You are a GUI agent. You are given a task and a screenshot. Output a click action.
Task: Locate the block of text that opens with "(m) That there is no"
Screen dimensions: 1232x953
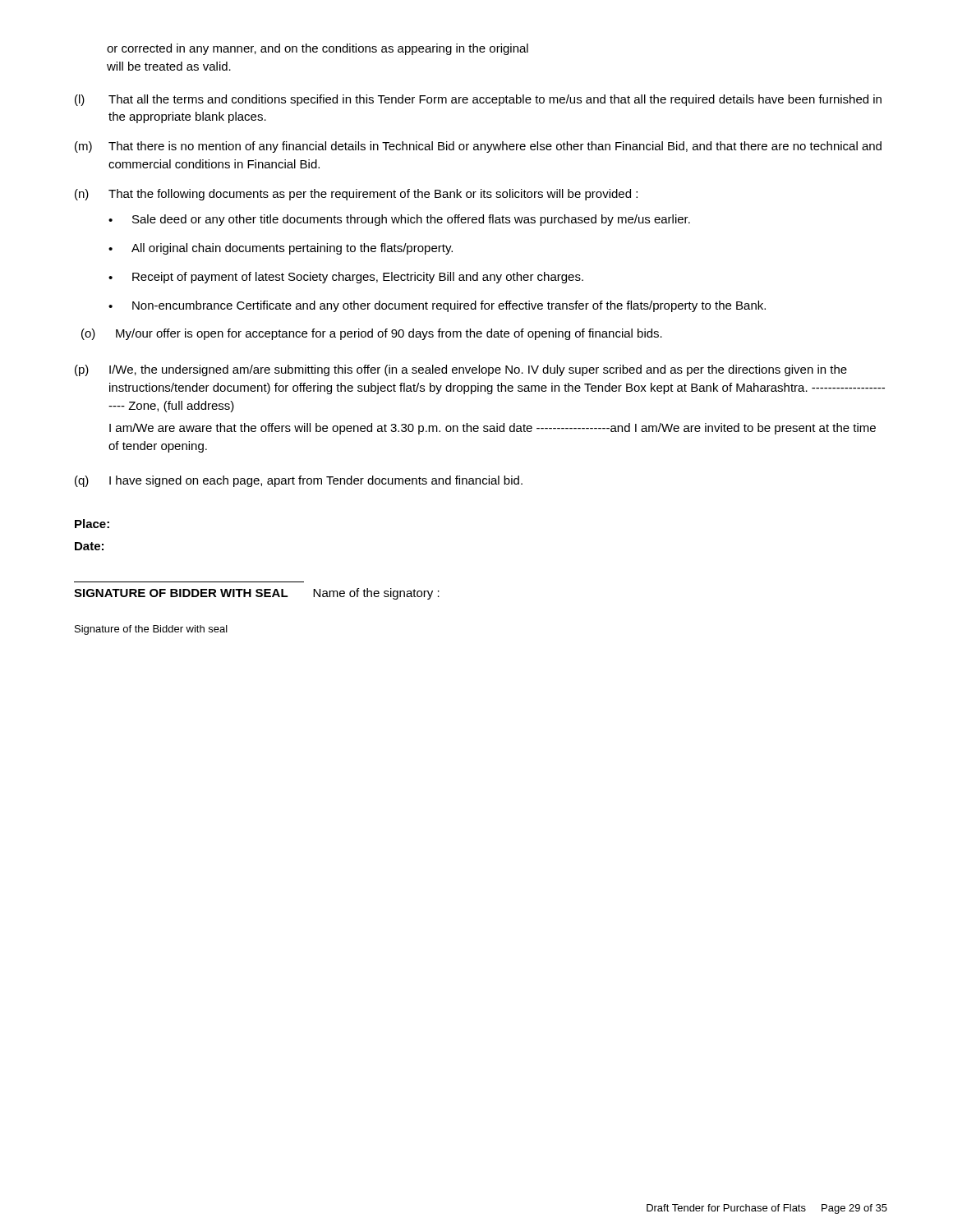click(x=481, y=155)
